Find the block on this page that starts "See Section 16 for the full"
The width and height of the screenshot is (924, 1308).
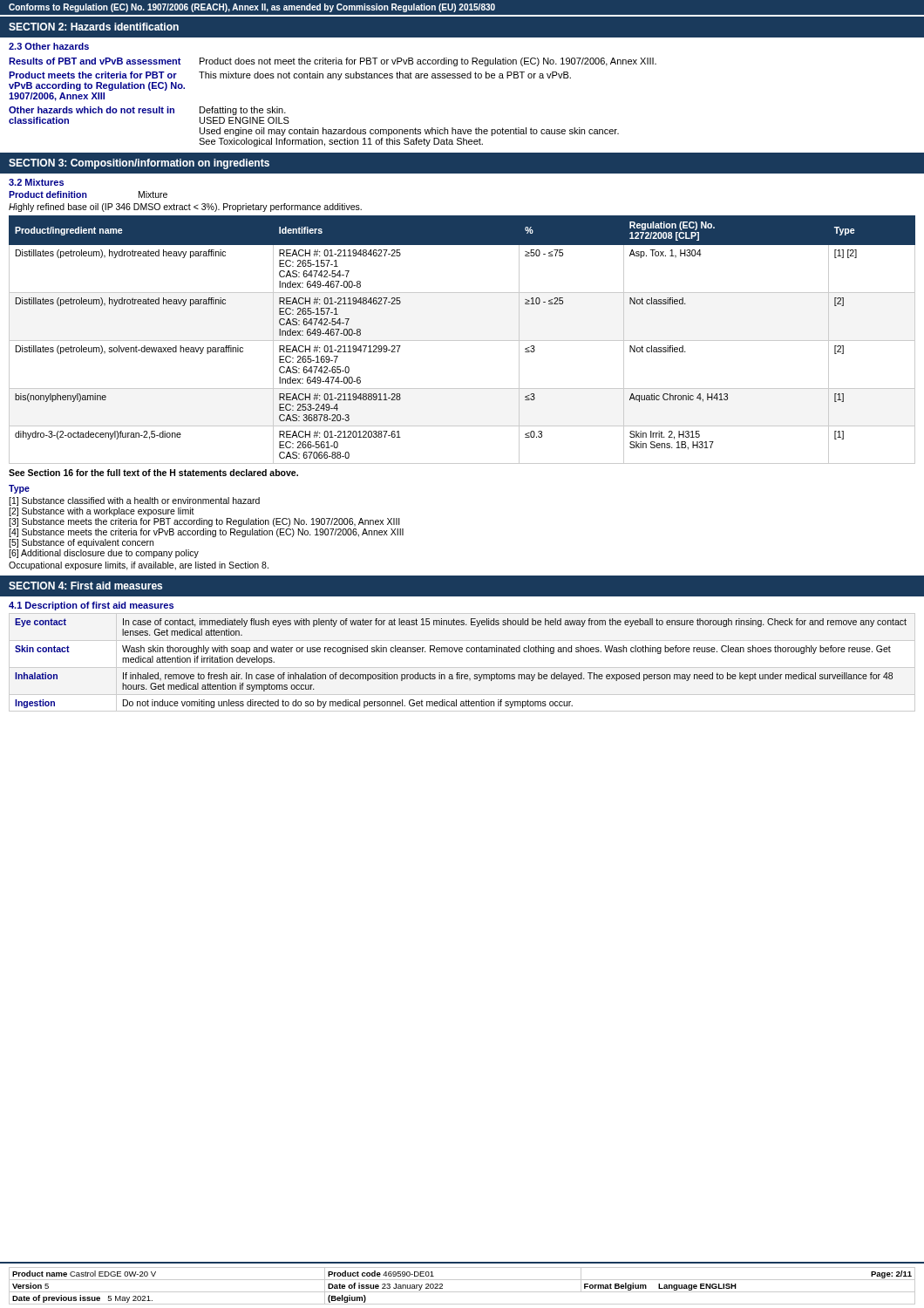[x=154, y=473]
